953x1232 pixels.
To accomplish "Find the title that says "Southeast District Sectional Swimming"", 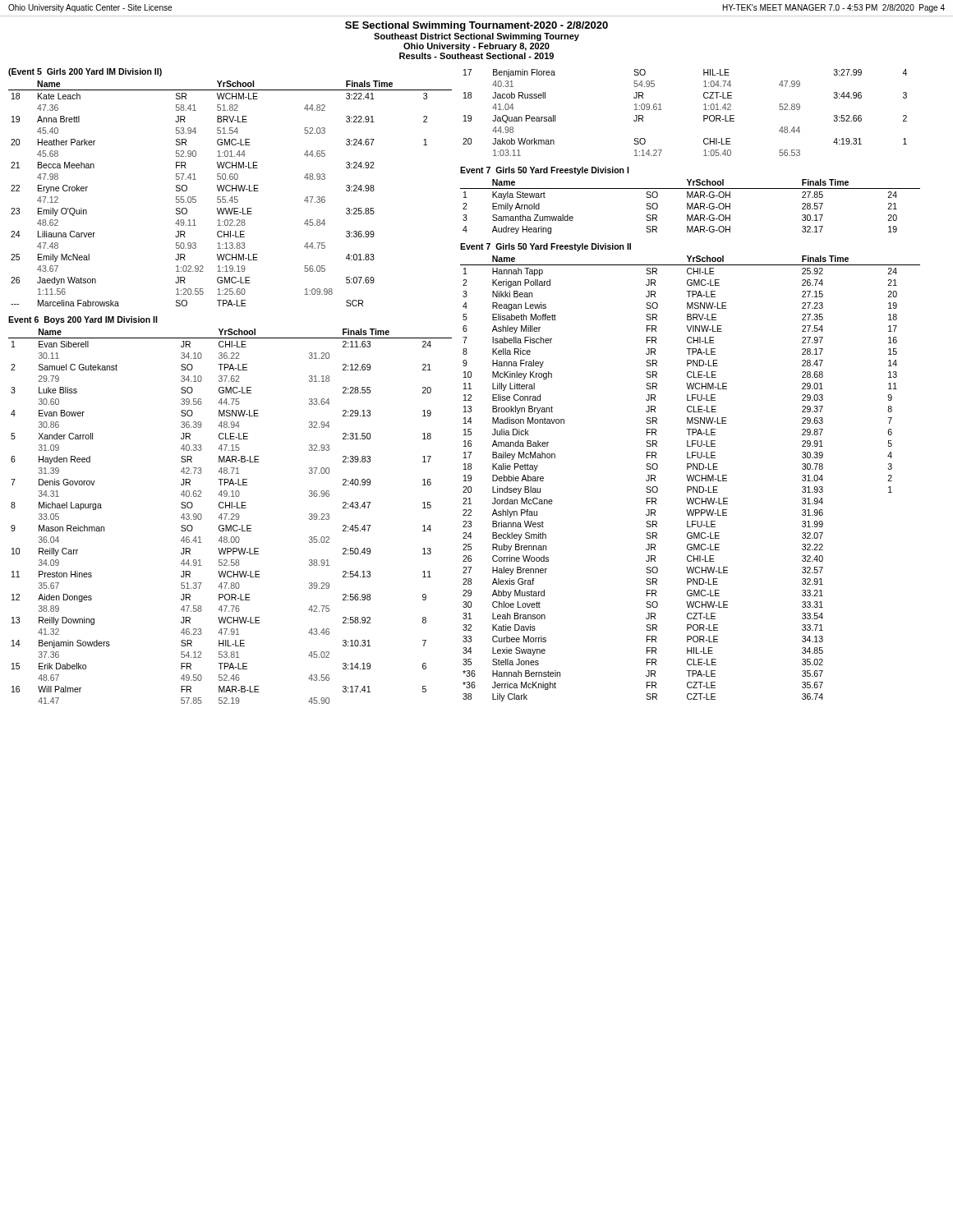I will (476, 36).
